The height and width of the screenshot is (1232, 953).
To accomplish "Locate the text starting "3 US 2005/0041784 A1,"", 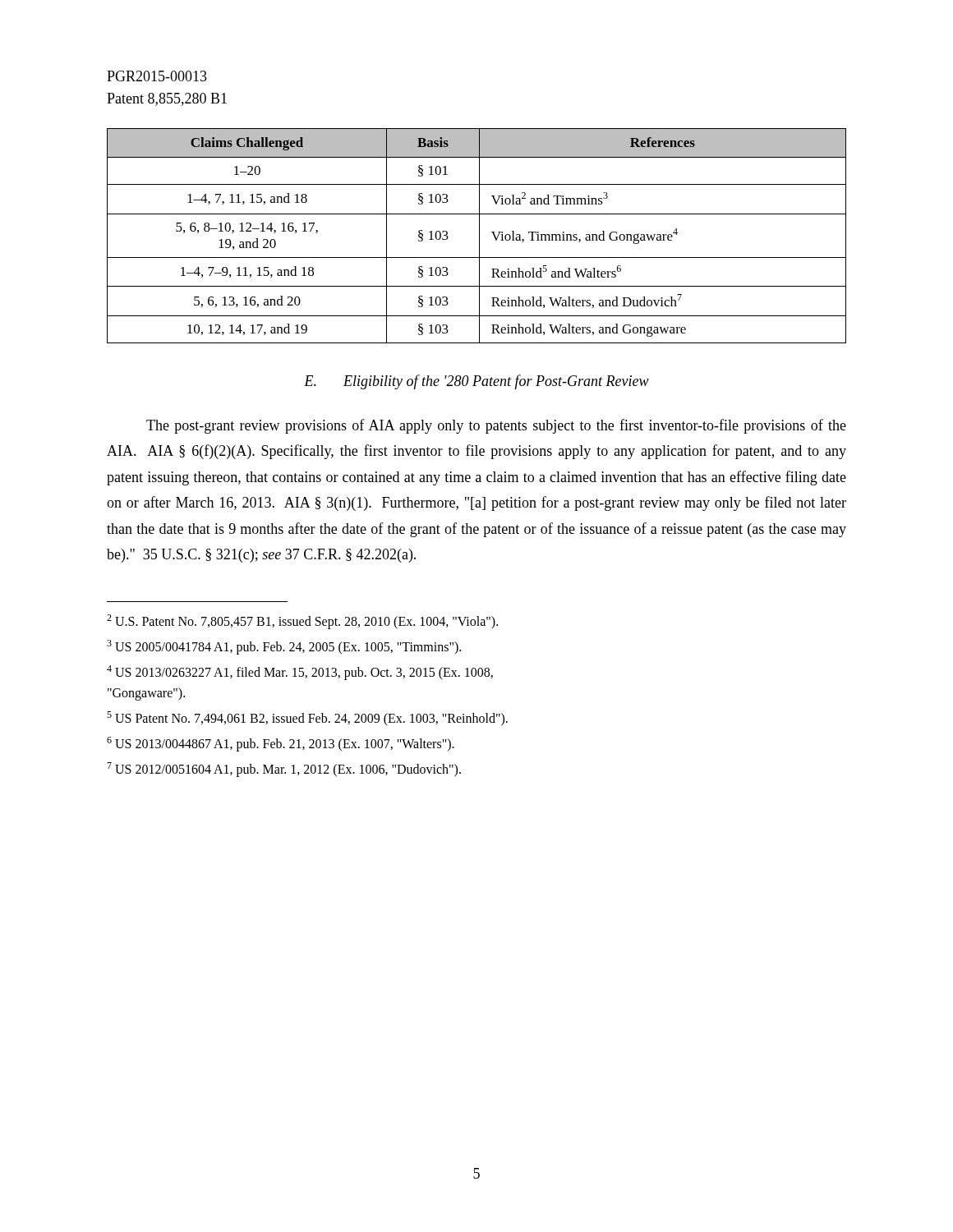I will click(284, 646).
